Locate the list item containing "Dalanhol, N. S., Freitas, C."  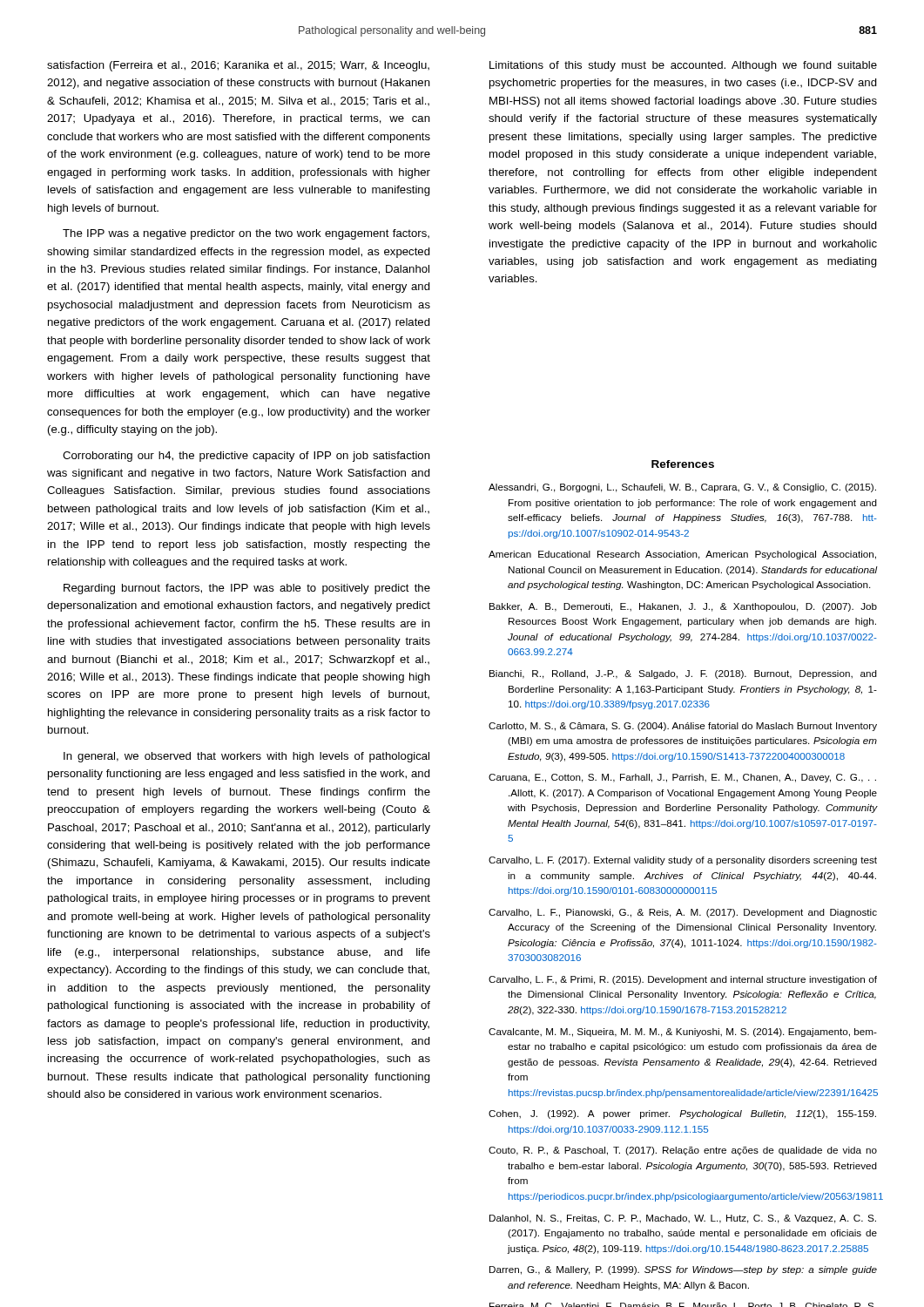pyautogui.click(x=683, y=1233)
